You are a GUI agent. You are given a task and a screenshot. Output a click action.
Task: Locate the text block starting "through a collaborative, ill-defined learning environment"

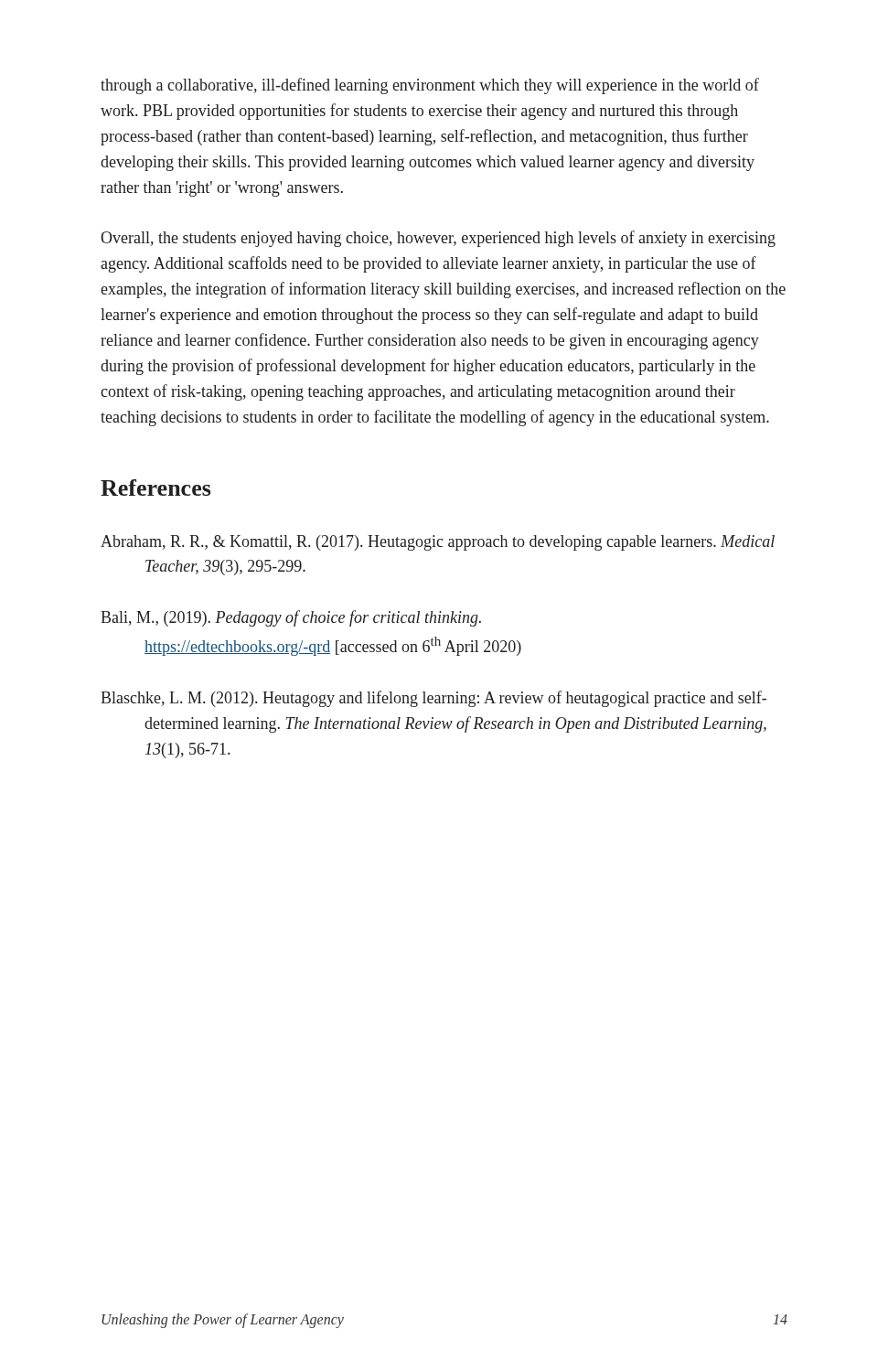click(x=430, y=136)
